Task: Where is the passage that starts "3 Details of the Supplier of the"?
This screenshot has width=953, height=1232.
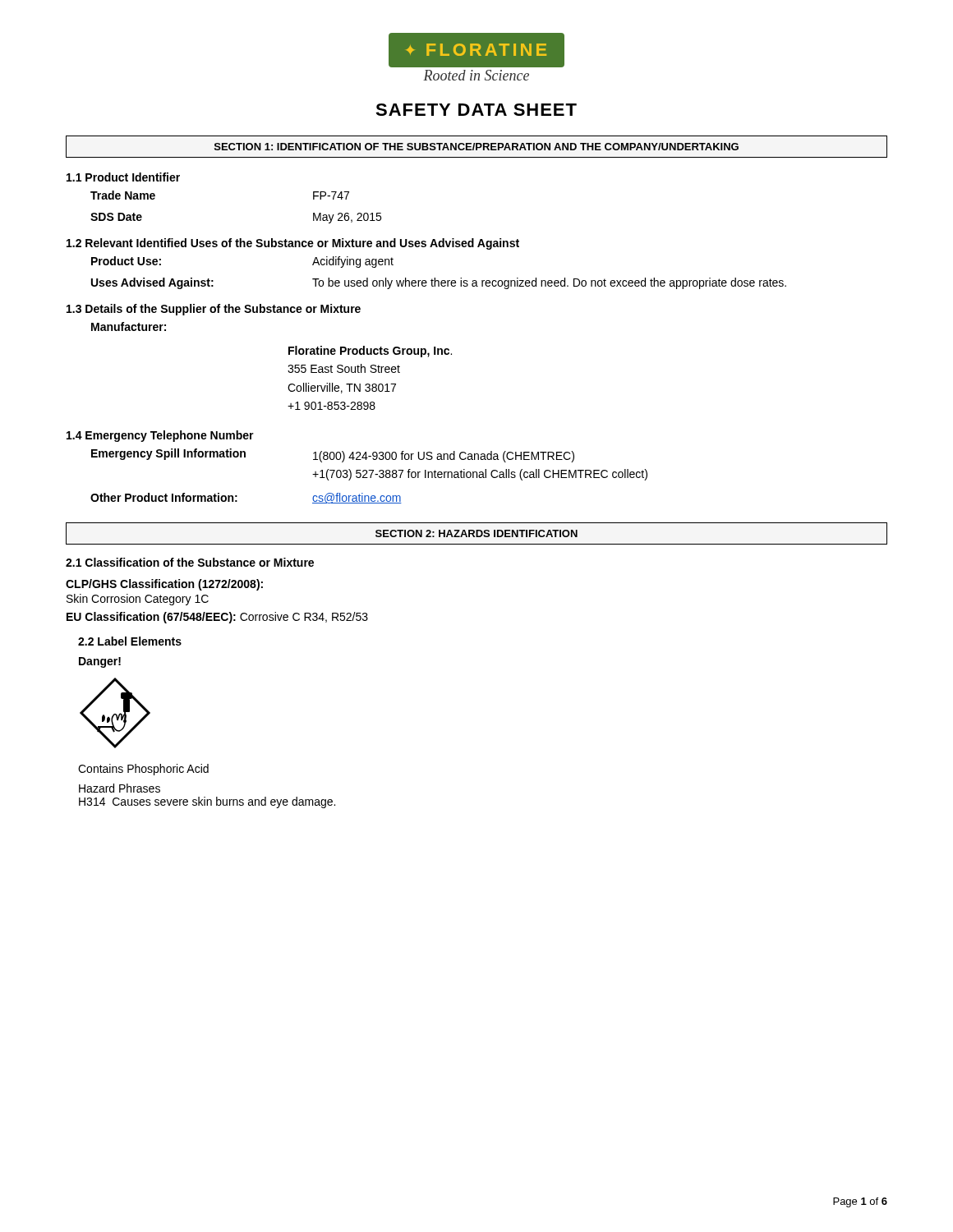Action: coord(214,310)
